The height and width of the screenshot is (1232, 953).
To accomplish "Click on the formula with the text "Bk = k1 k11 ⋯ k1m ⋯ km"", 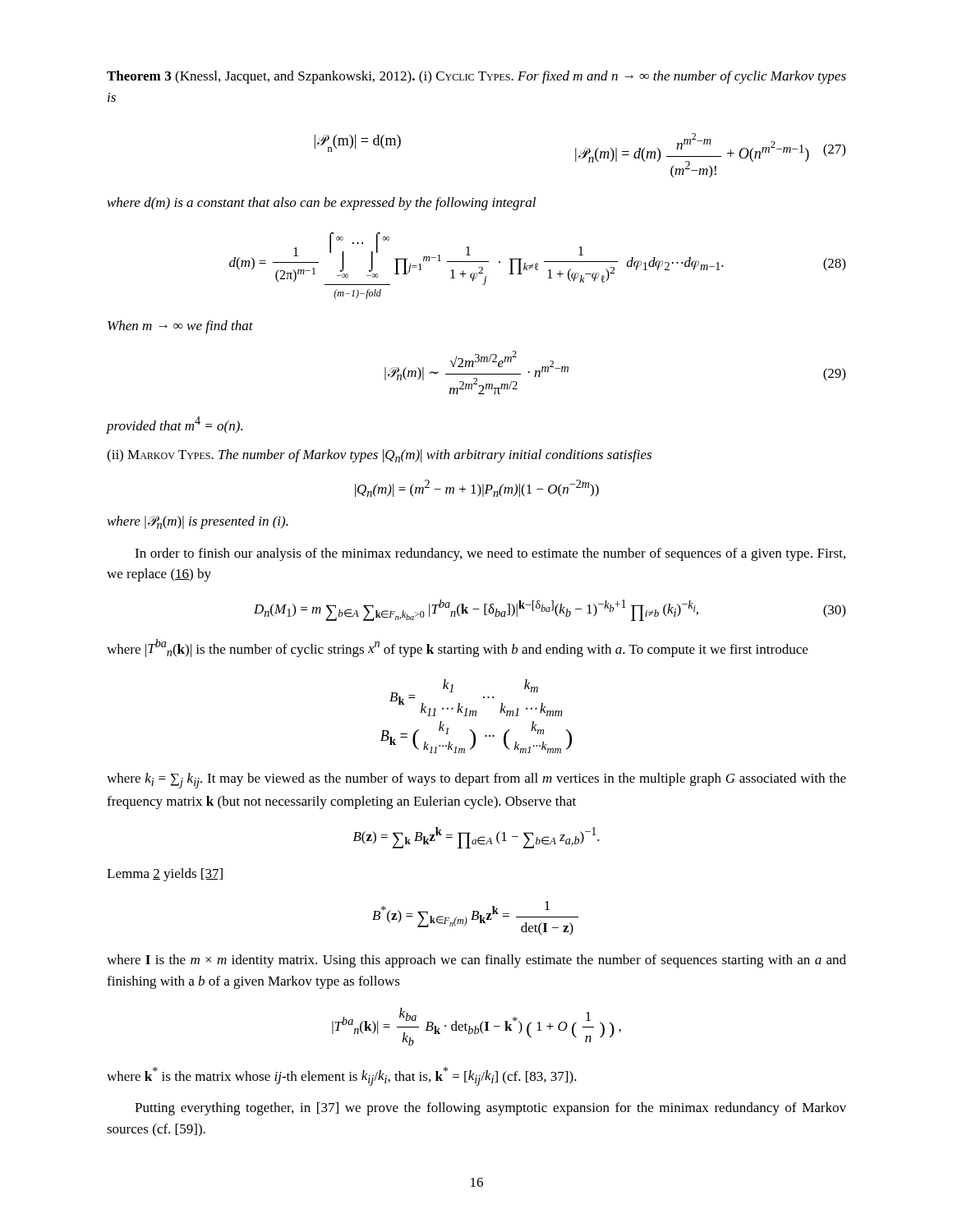I will [x=476, y=698].
